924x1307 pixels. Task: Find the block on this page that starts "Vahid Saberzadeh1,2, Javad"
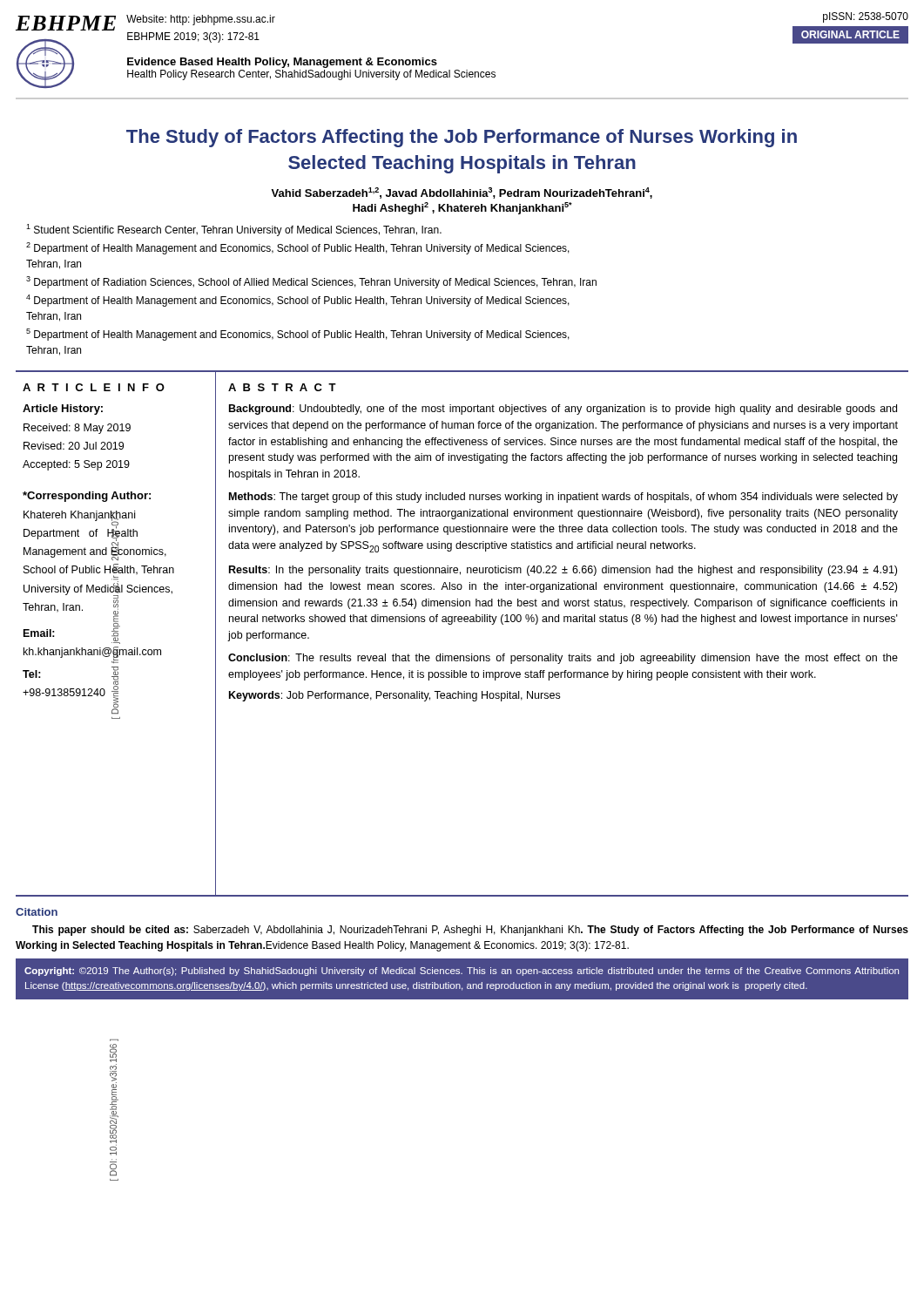[462, 200]
